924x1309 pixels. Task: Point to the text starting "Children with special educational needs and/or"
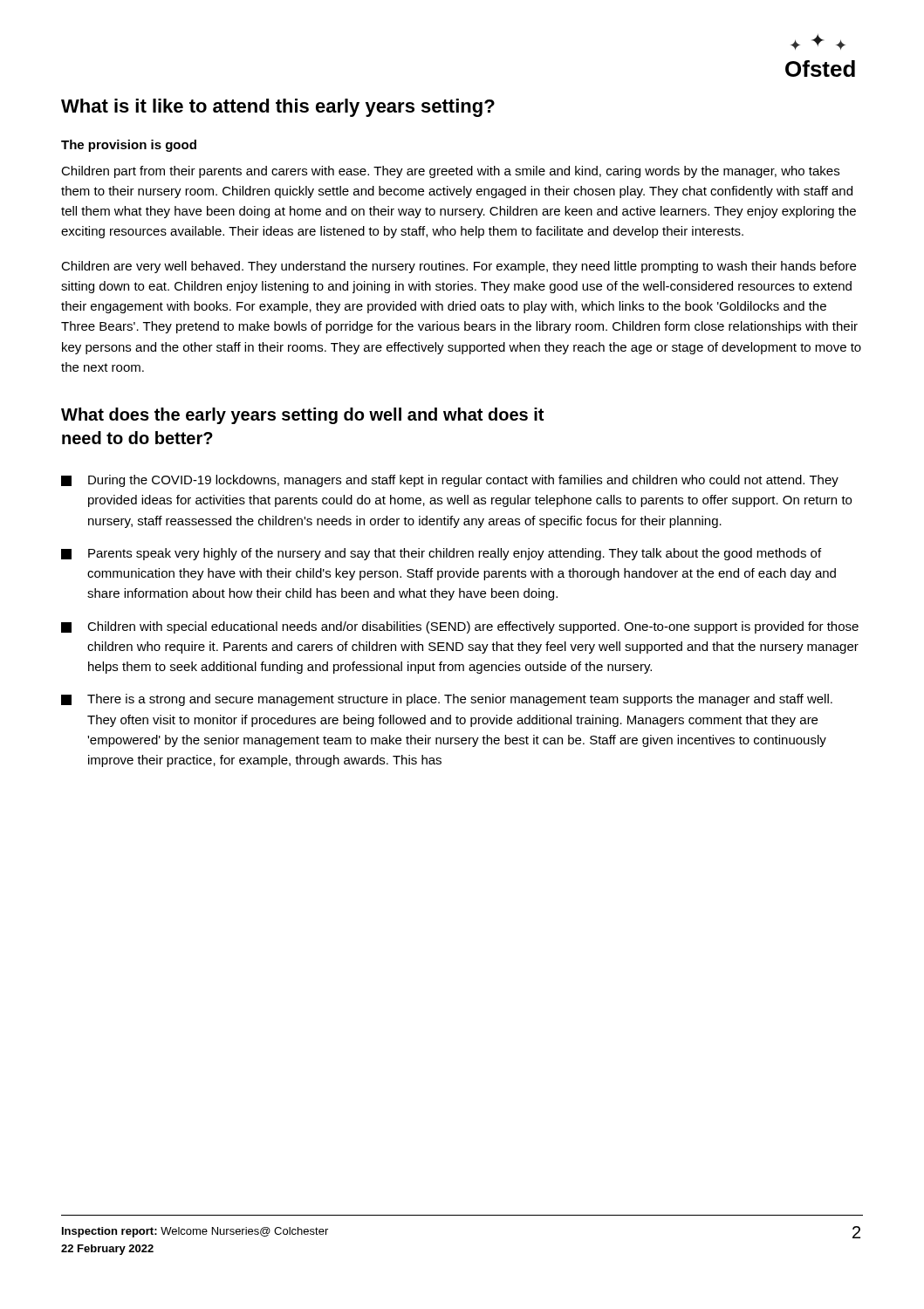pos(462,646)
